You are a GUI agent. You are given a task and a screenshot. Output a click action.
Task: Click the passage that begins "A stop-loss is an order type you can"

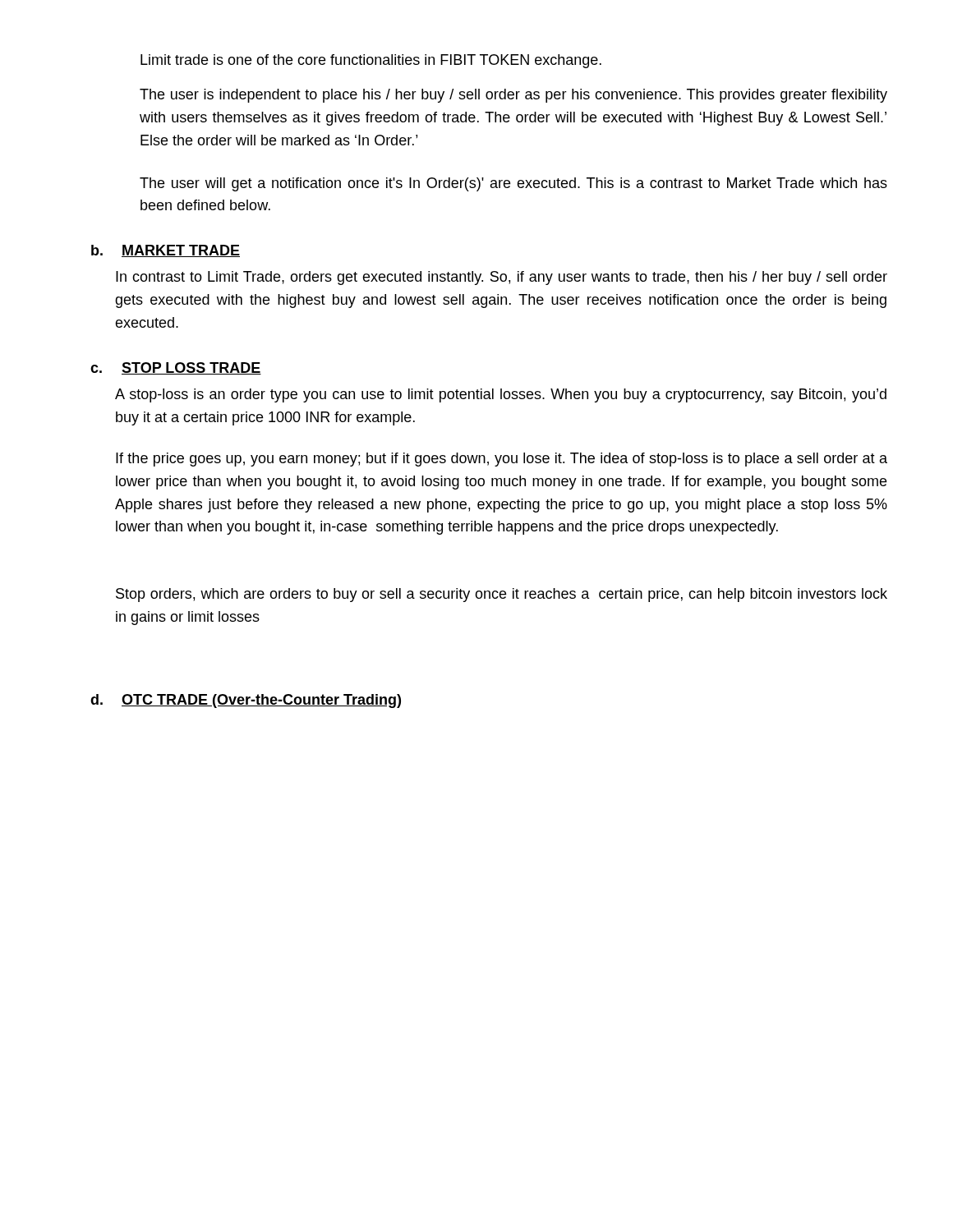pyautogui.click(x=501, y=406)
